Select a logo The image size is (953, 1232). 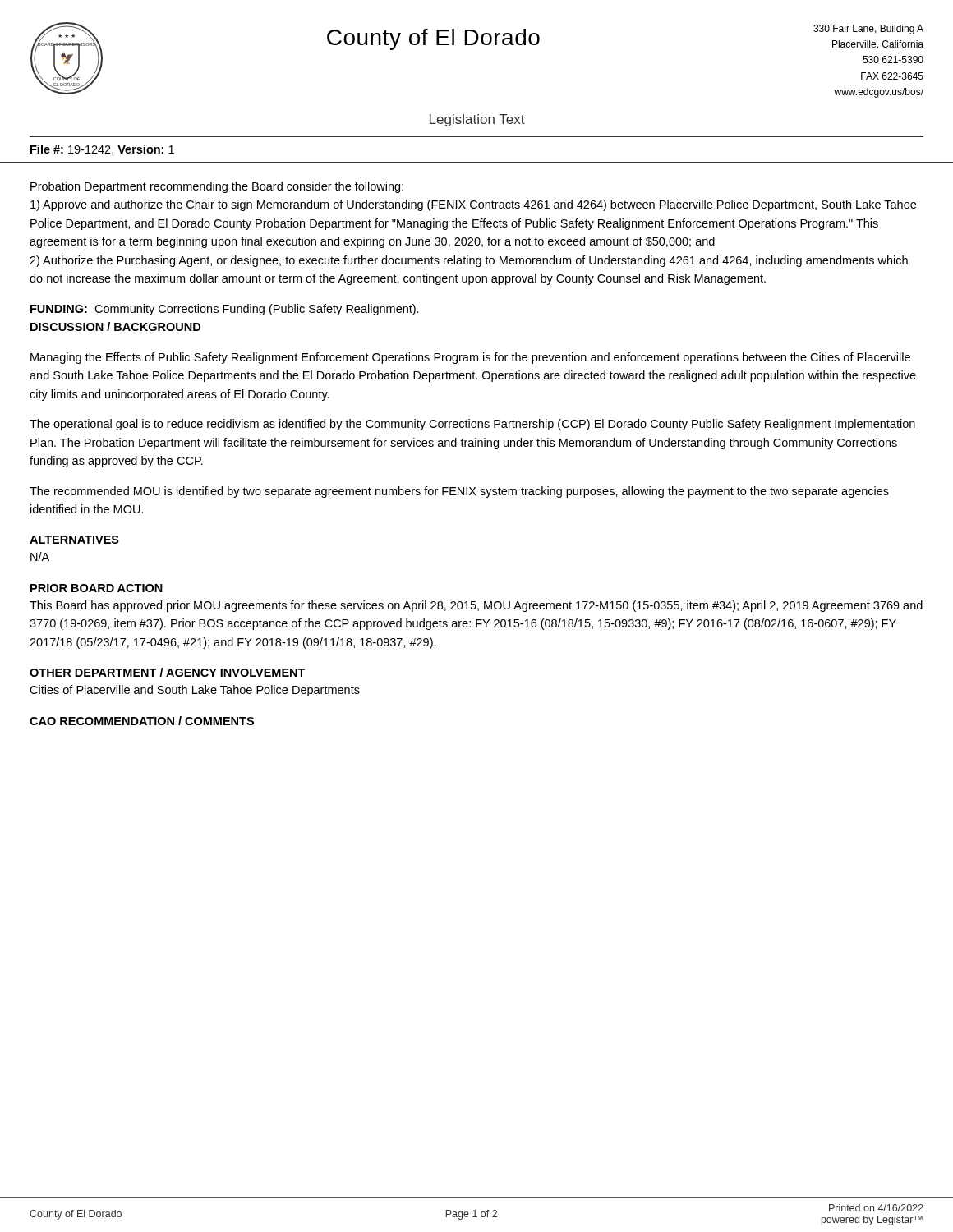point(69,60)
